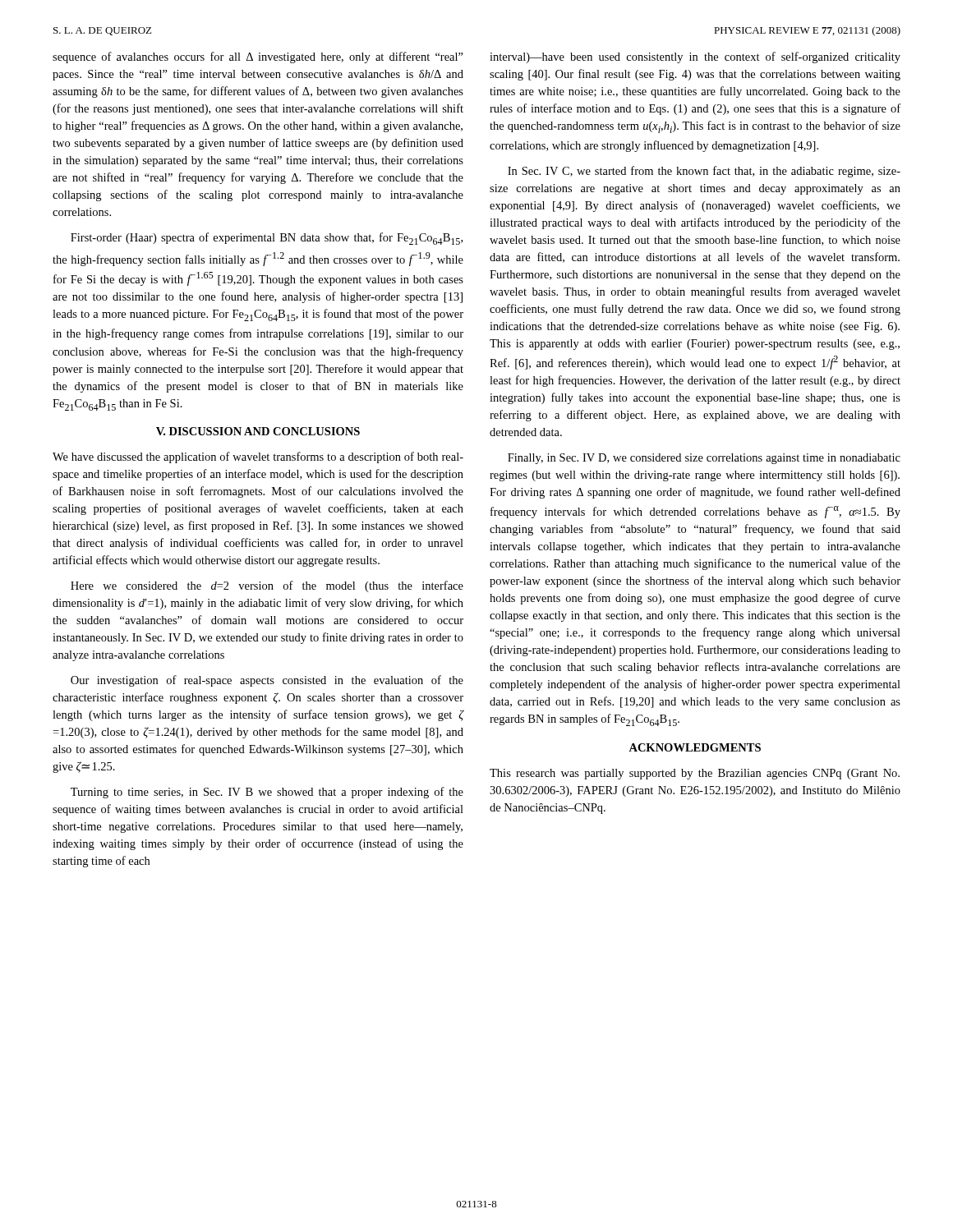Viewport: 953px width, 1232px height.
Task: Click the passage that begins "Finally, in Sec. IV D, we considered"
Action: pyautogui.click(x=695, y=590)
